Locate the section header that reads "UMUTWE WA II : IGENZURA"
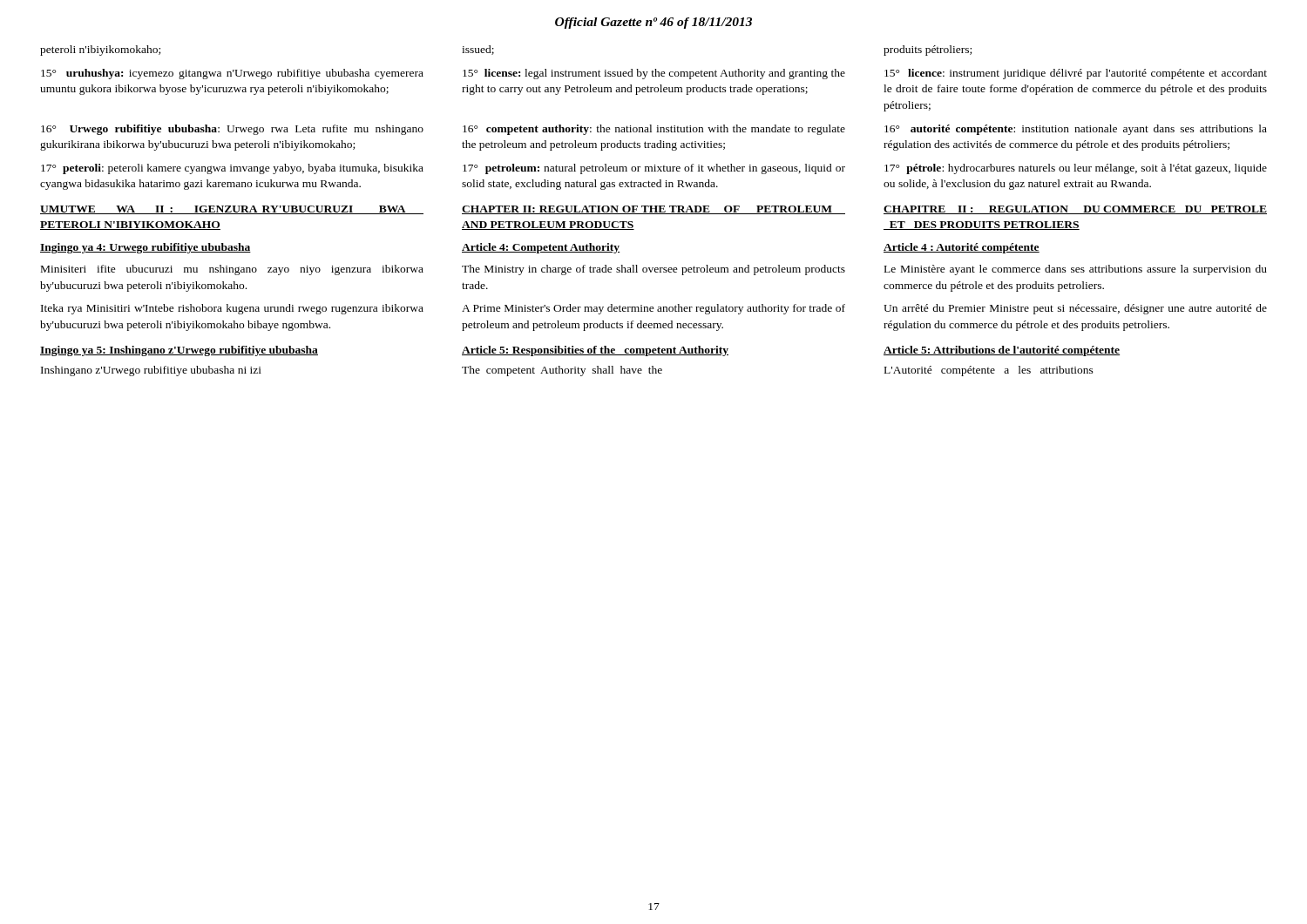The height and width of the screenshot is (924, 1307). point(232,217)
